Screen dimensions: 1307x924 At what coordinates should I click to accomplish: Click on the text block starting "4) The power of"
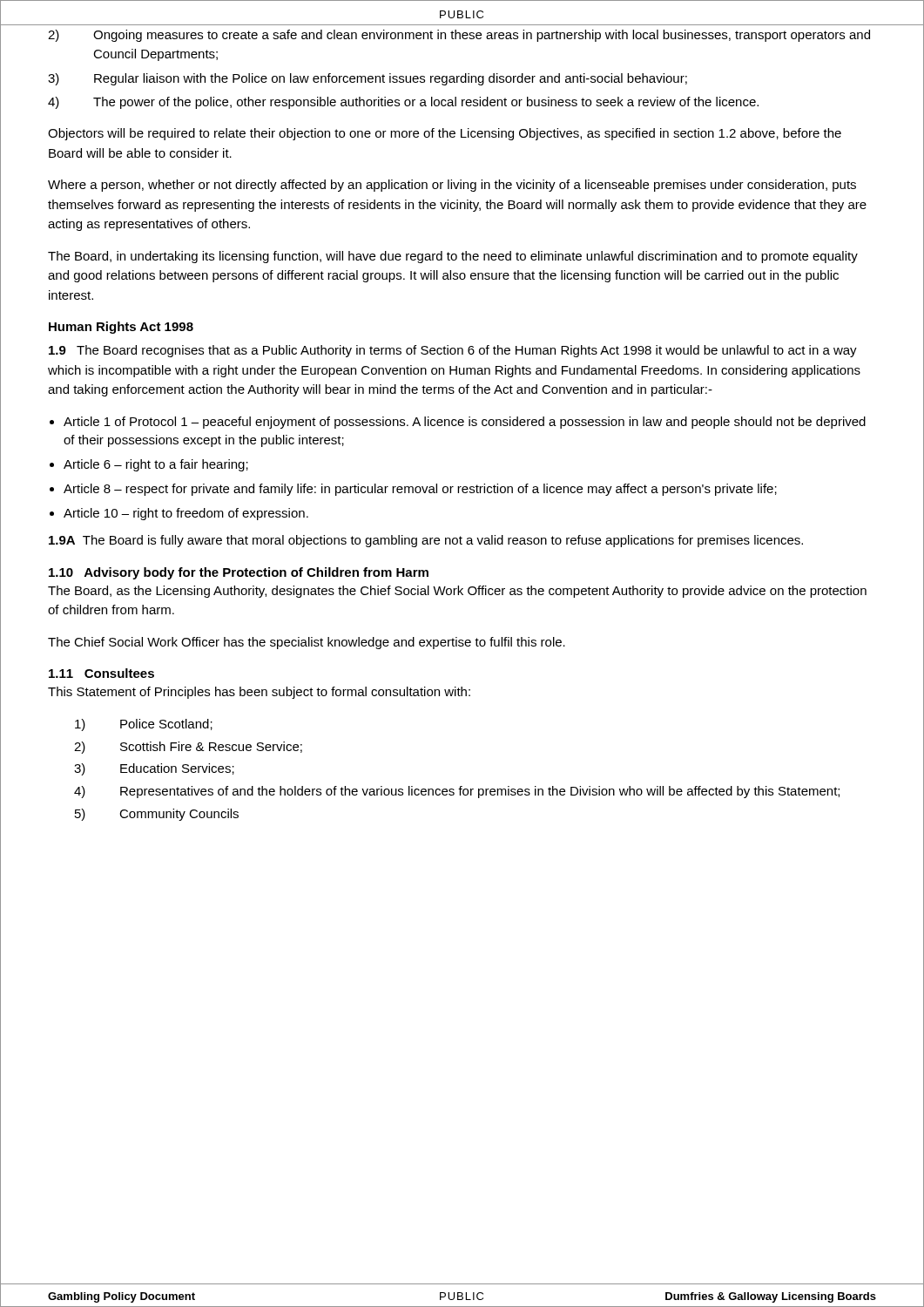click(462, 102)
